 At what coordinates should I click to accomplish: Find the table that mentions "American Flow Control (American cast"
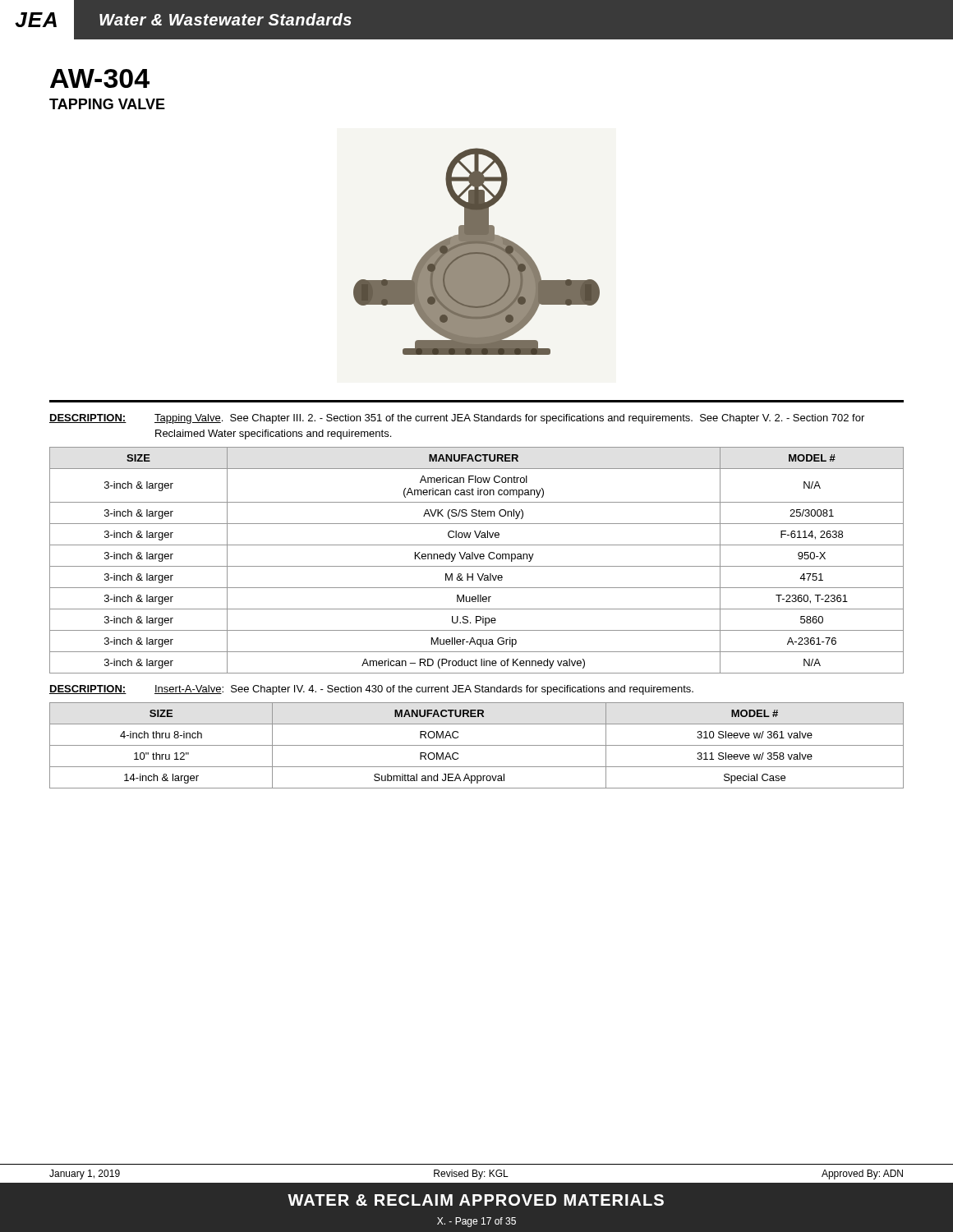tap(476, 560)
